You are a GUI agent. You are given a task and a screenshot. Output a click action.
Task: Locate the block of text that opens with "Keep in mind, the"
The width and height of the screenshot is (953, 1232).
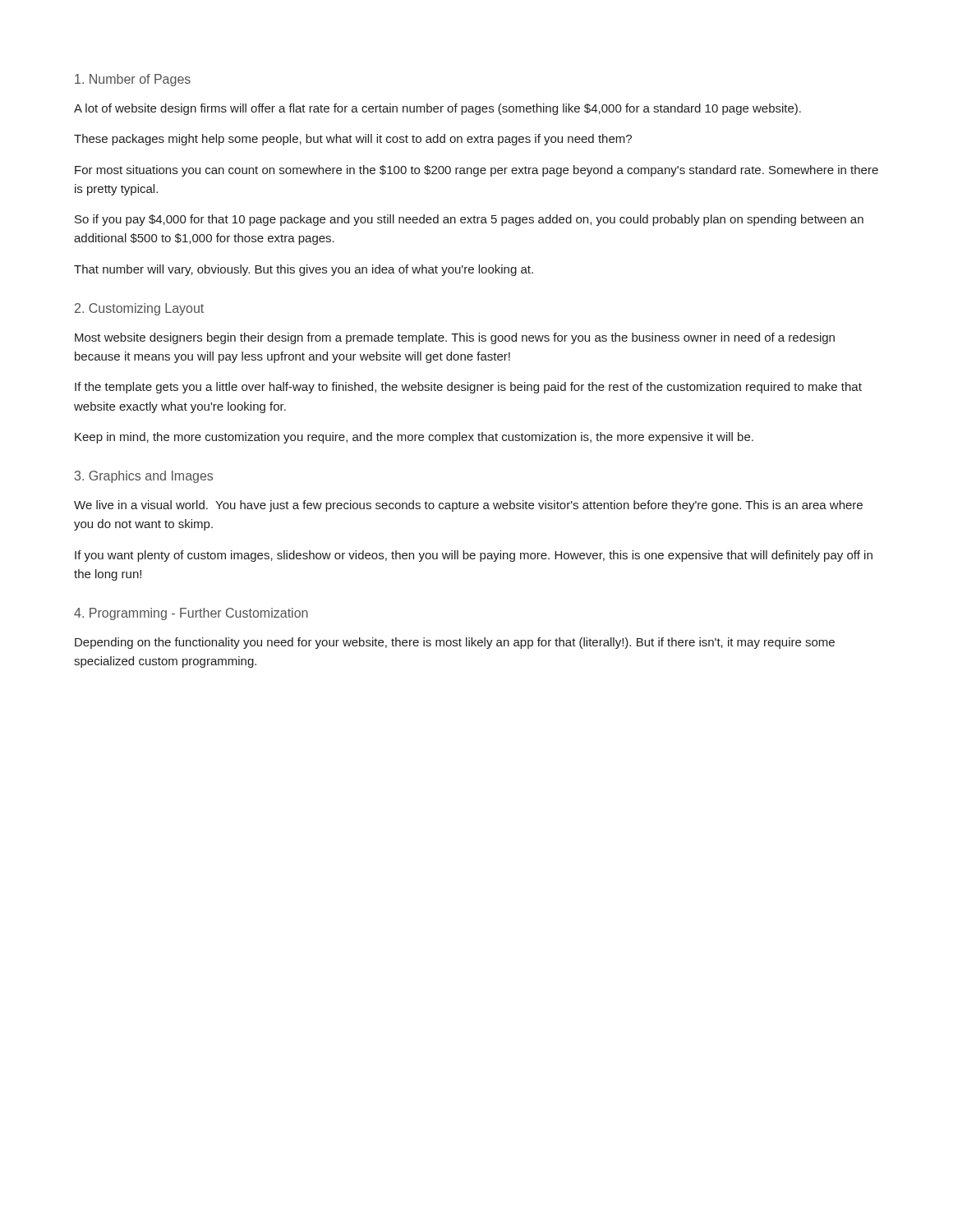point(414,436)
